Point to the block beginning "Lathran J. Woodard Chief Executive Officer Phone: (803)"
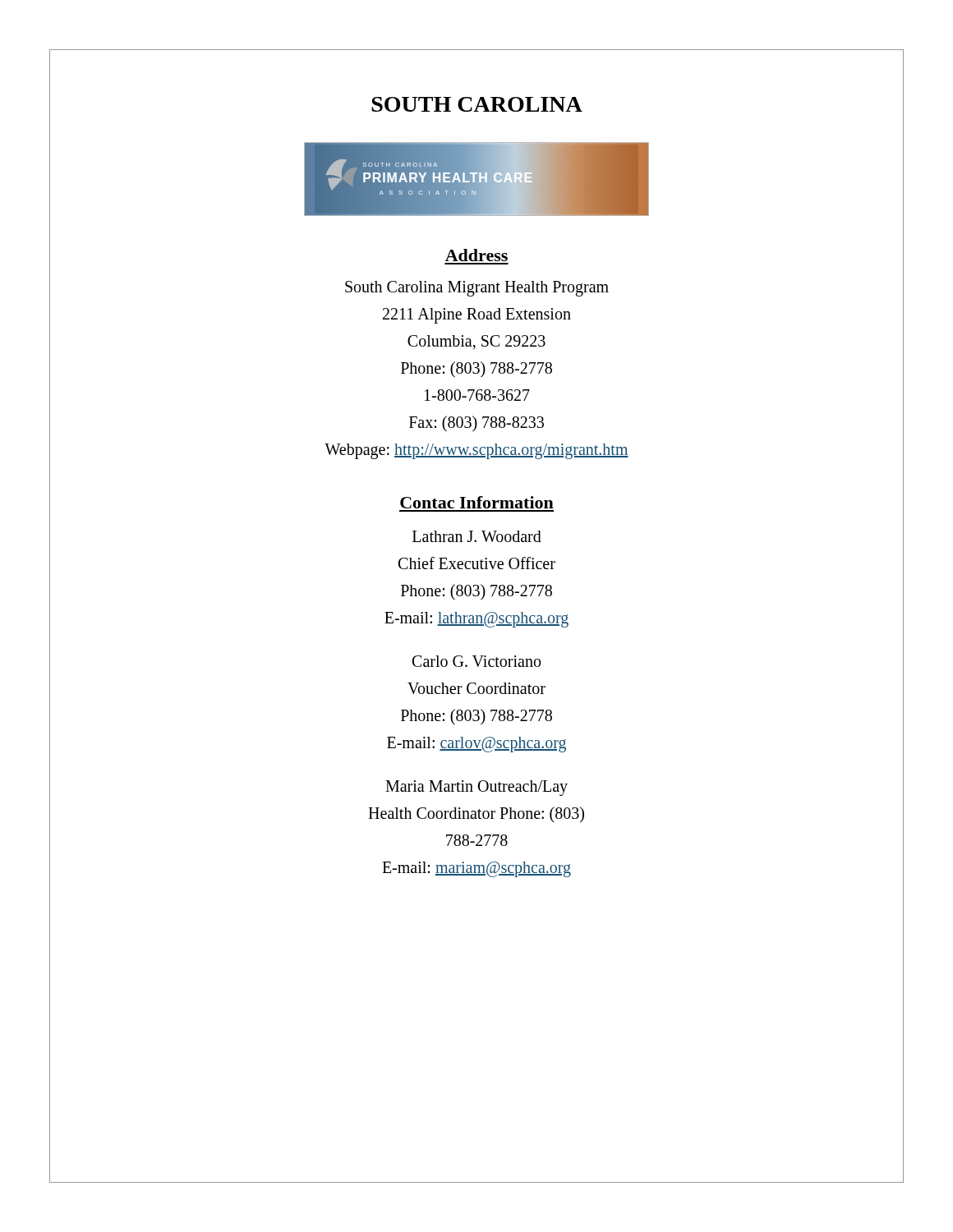This screenshot has width=953, height=1232. pyautogui.click(x=476, y=577)
